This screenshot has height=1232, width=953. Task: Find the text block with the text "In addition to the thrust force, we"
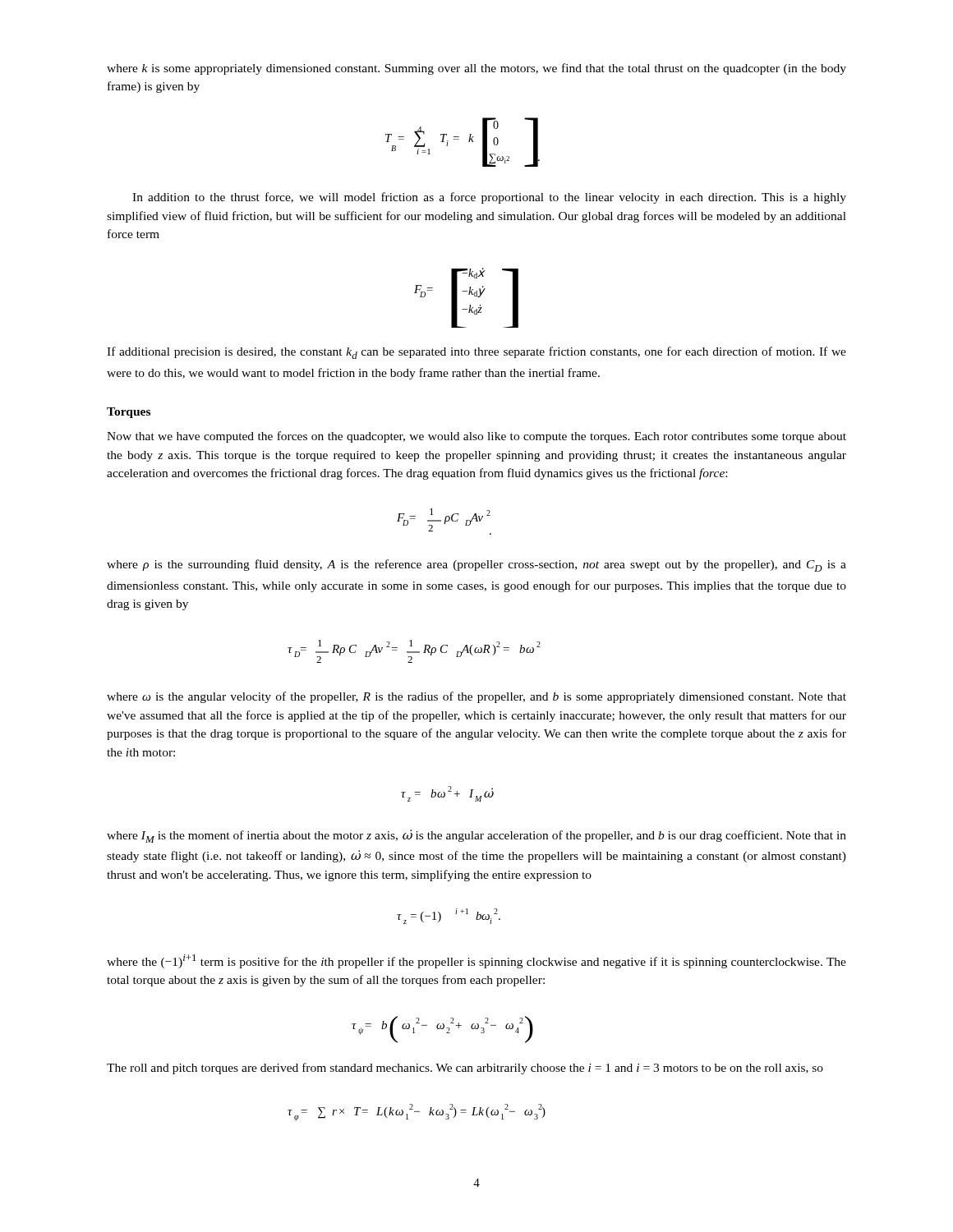pos(476,216)
